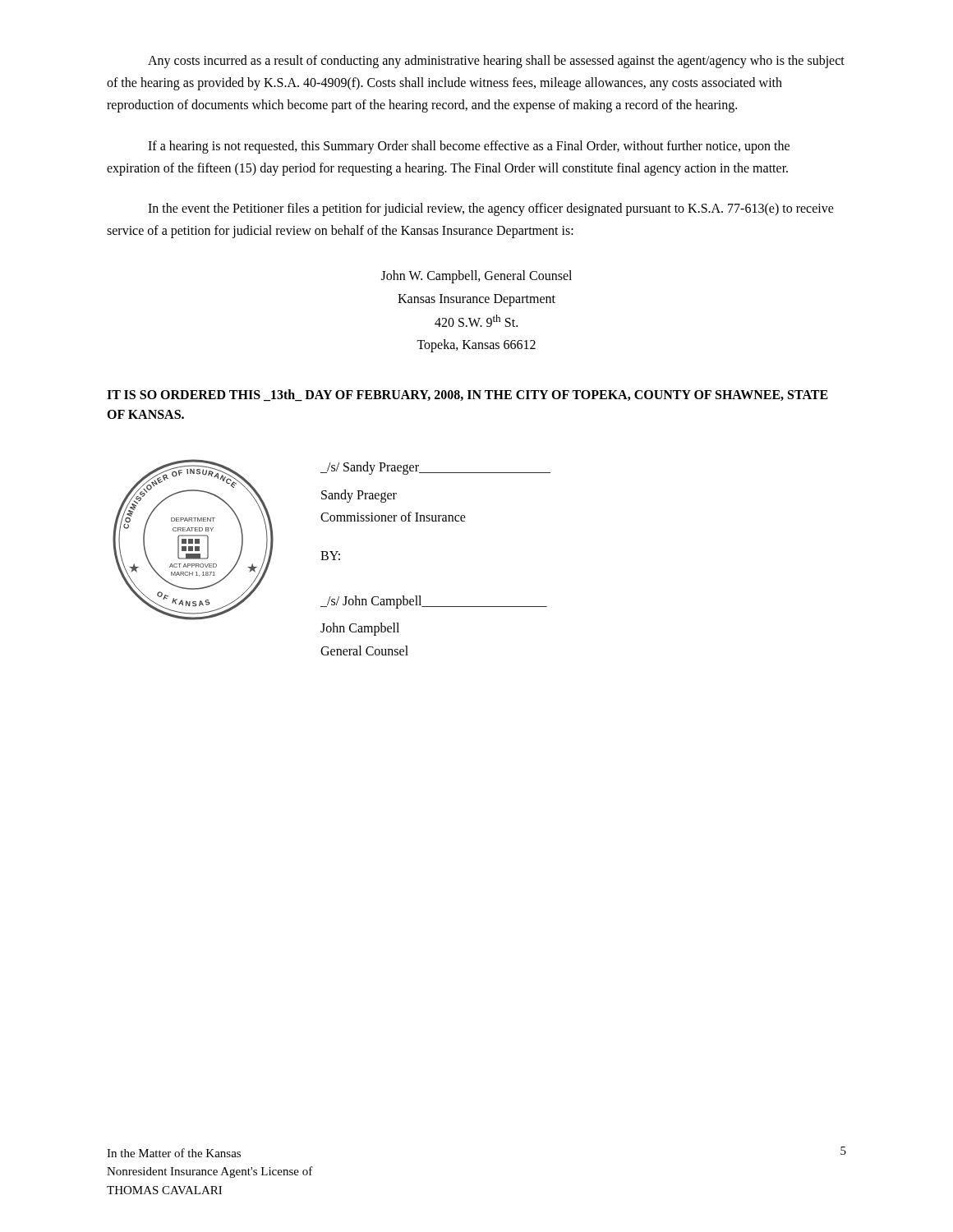Find a section header

point(476,405)
